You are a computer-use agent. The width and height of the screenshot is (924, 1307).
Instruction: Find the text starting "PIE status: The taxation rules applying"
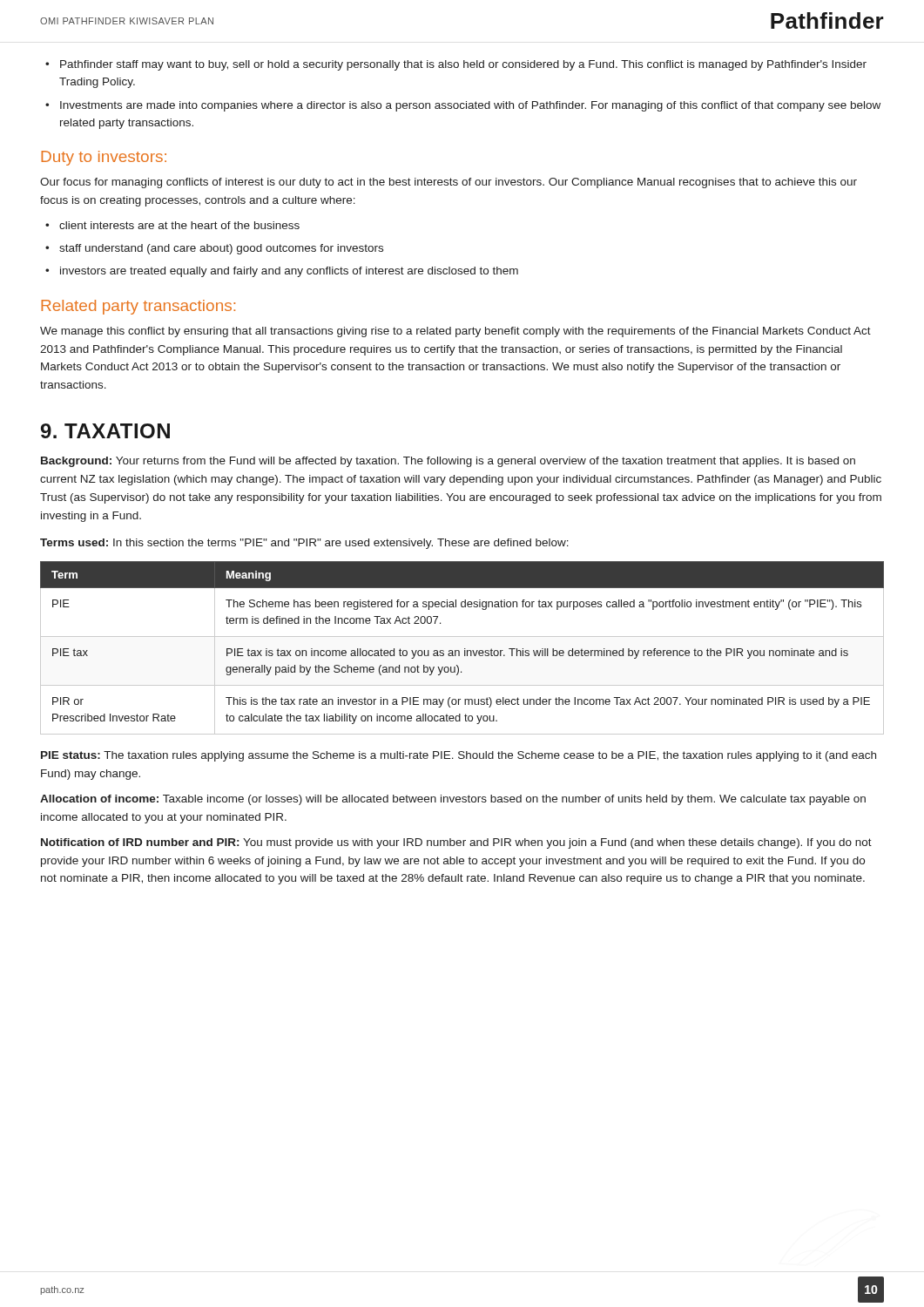click(462, 765)
